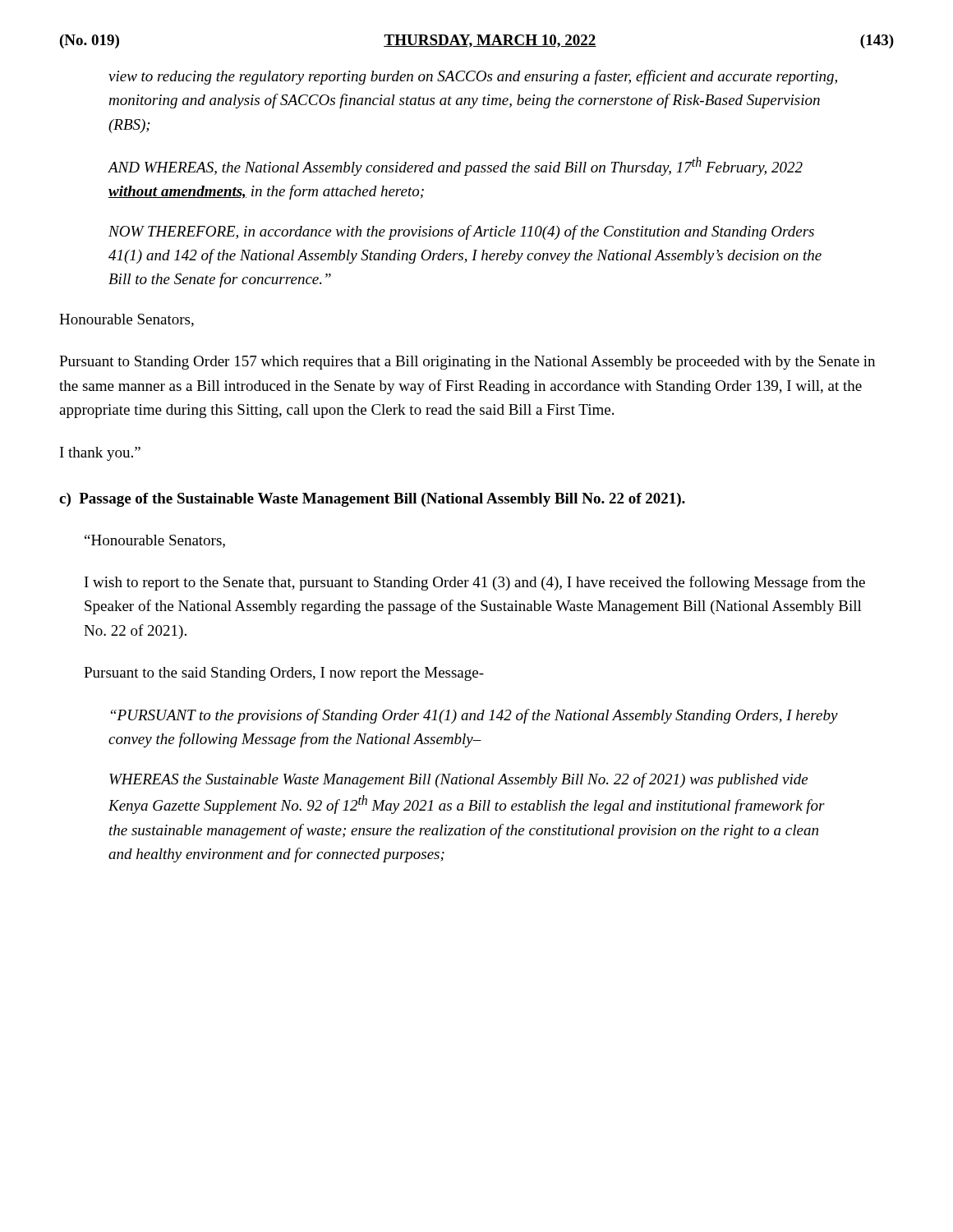Navigate to the text starting "Pursuant to the said Standing Orders,"

coord(476,673)
